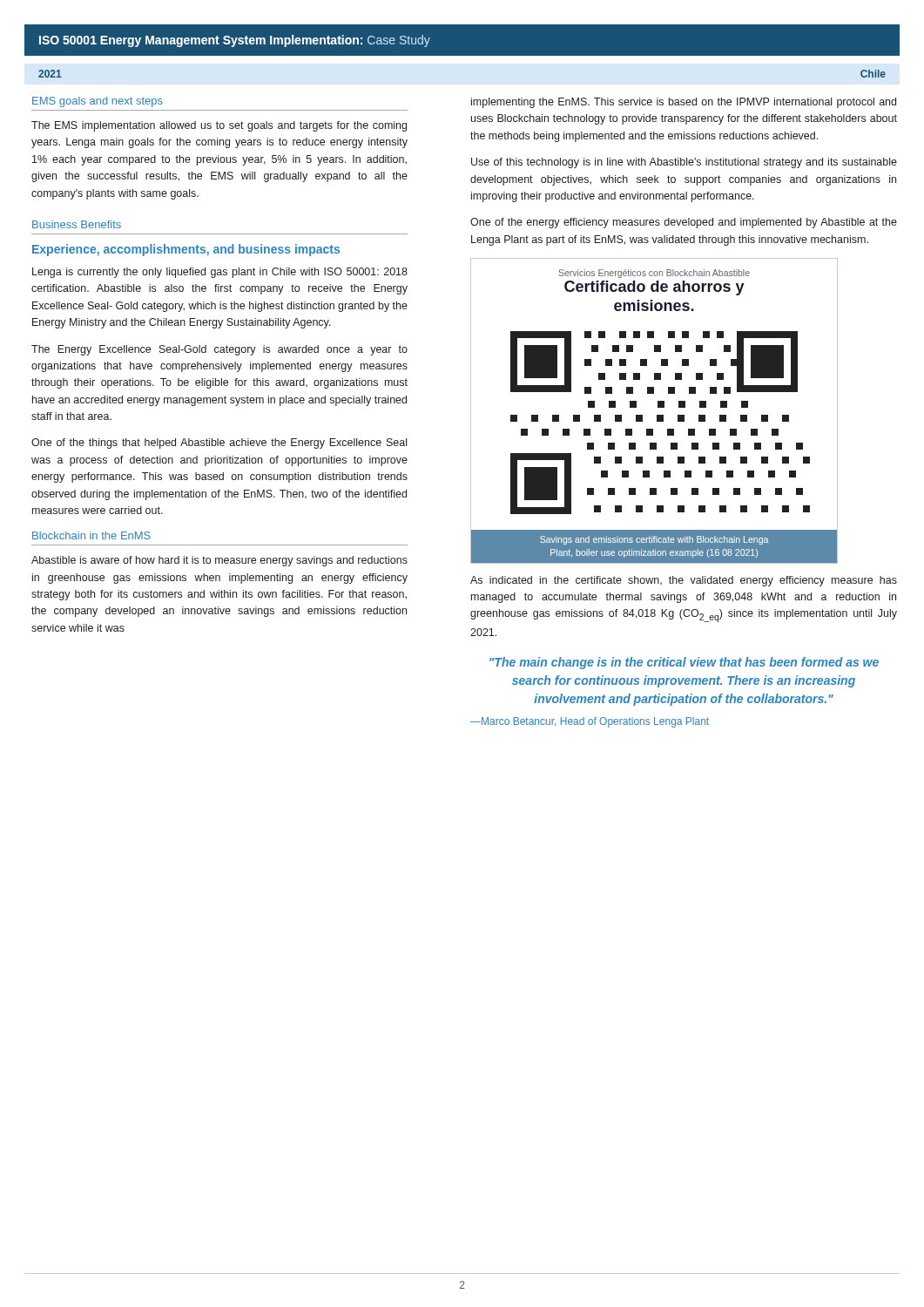Viewport: 924px width, 1307px height.
Task: Find the passage starting "One of the energy efficiency measures developed"
Action: click(684, 231)
